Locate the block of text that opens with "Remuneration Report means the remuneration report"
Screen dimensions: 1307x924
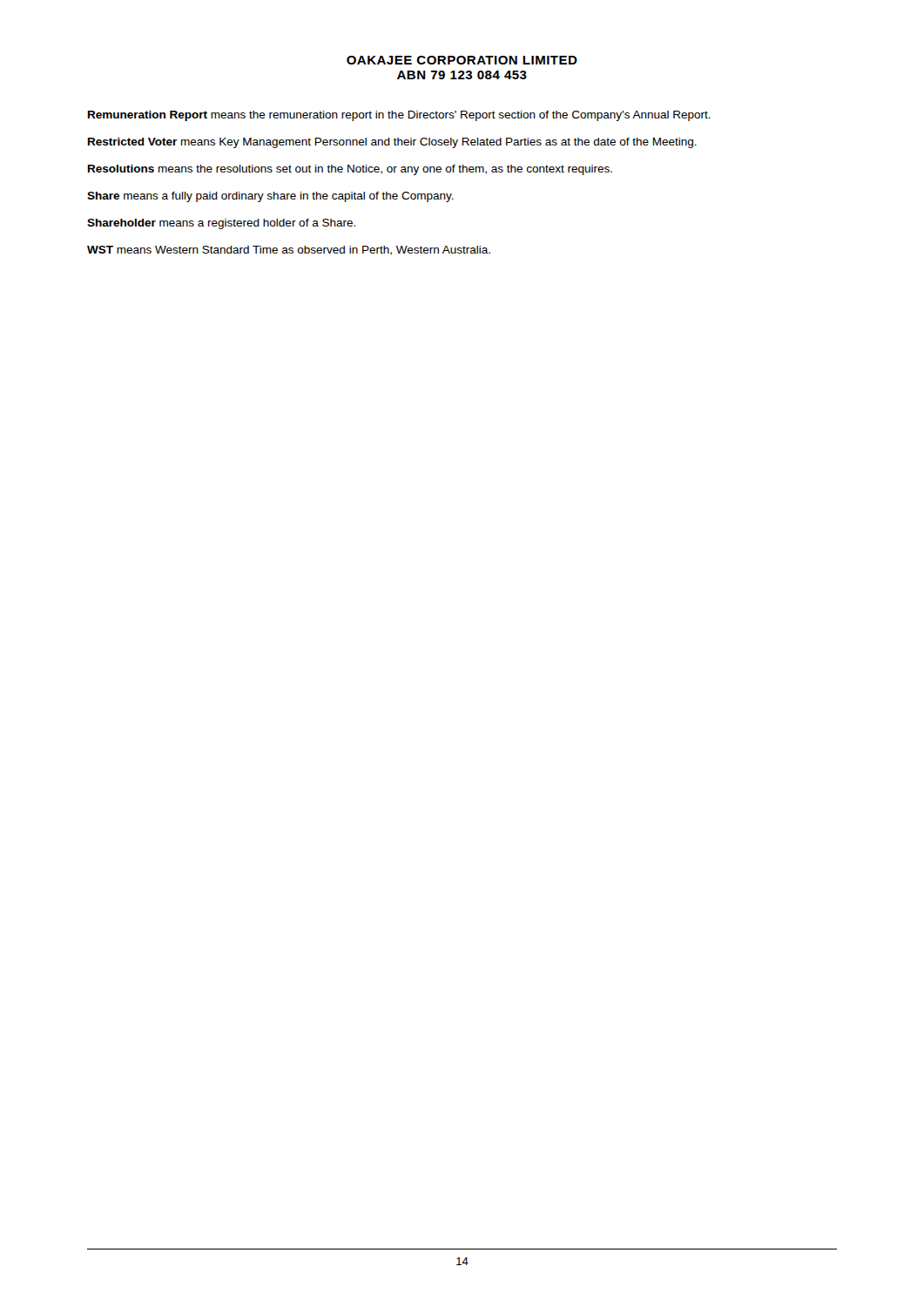[x=399, y=115]
